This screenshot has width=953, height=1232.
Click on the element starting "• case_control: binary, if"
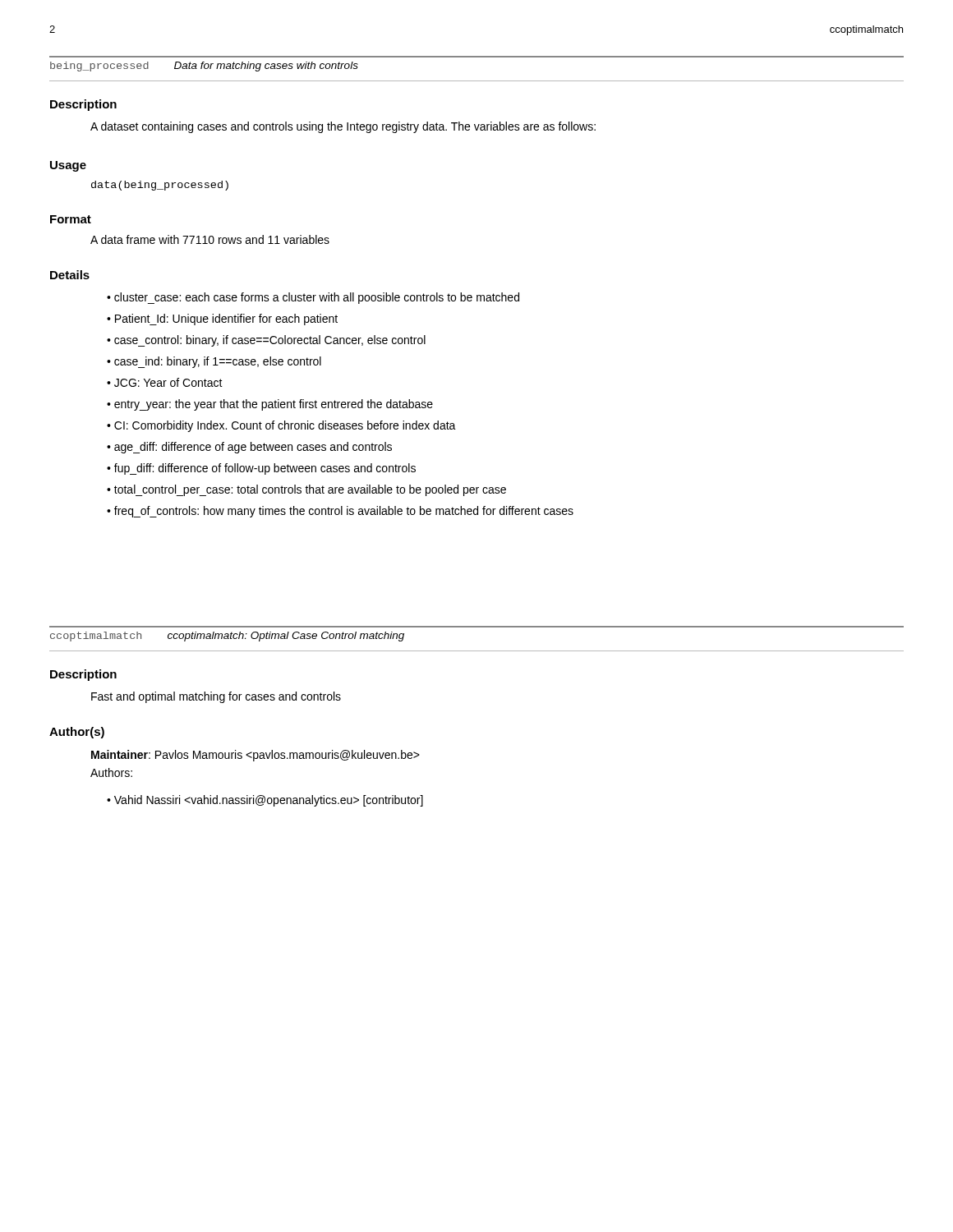pyautogui.click(x=266, y=340)
